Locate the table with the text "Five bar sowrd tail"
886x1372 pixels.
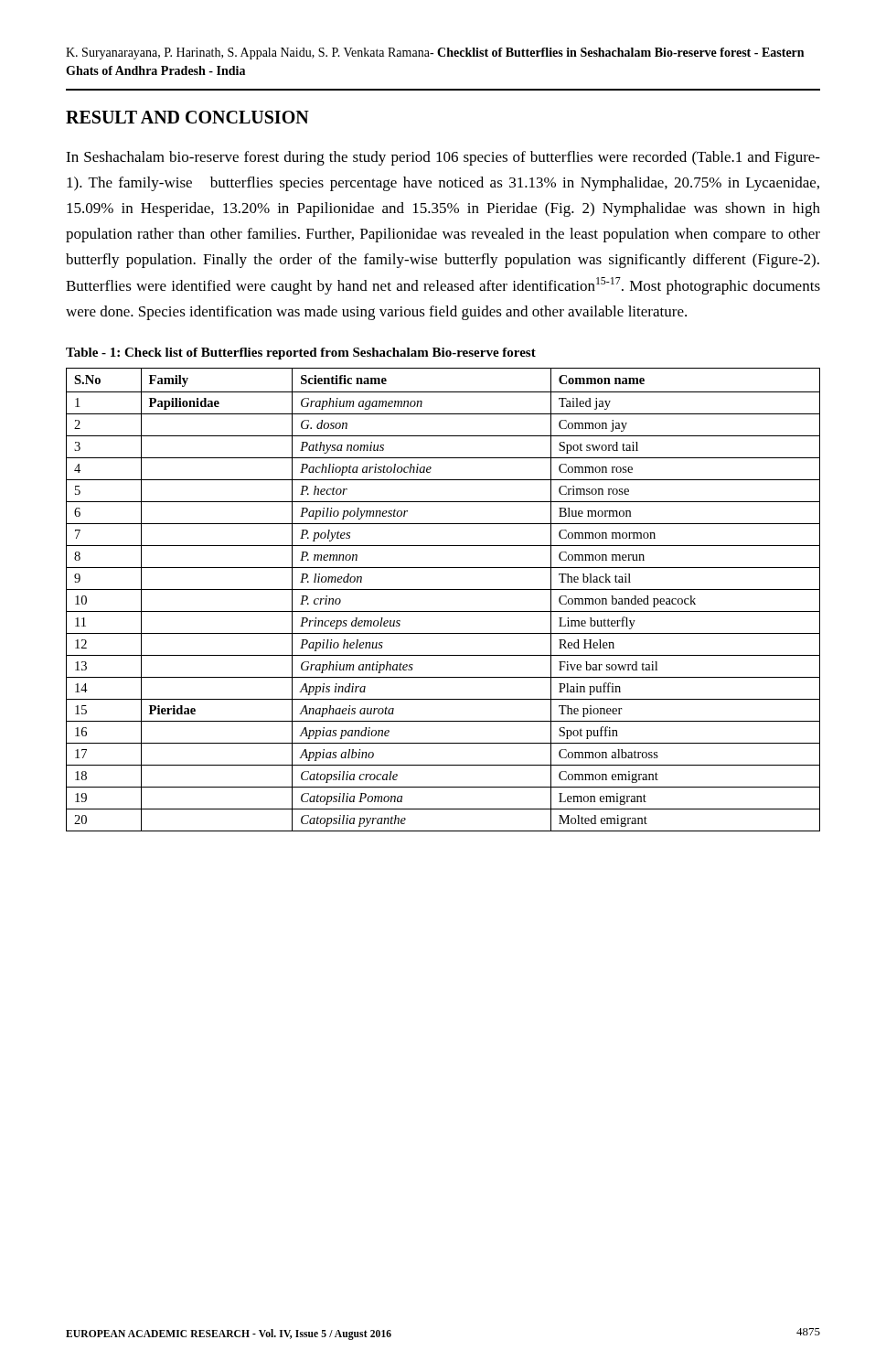(443, 600)
